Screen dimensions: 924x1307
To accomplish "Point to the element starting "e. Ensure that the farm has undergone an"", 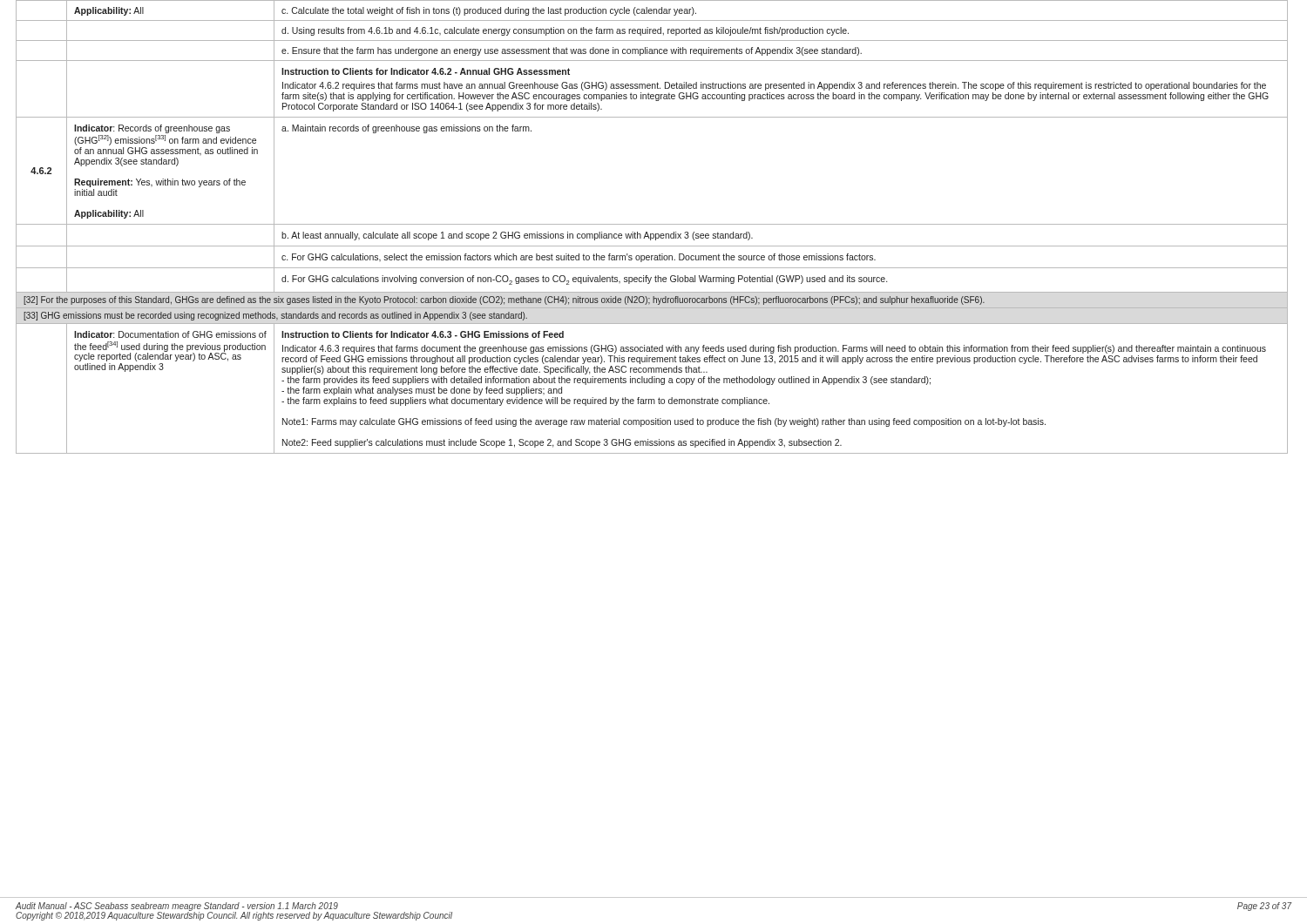I will tap(572, 50).
